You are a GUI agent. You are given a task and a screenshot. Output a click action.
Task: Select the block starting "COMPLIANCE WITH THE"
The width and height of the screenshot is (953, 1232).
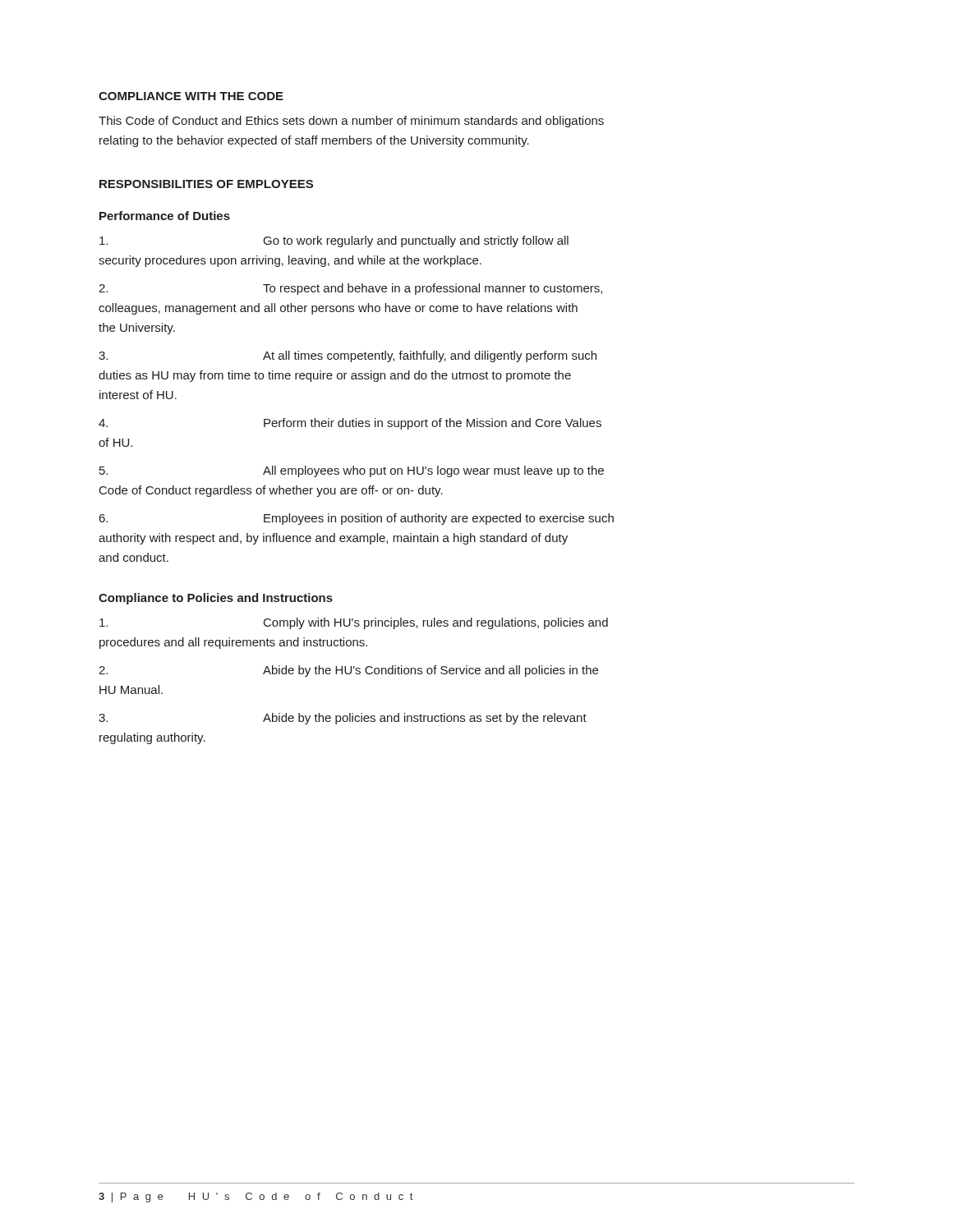[x=191, y=96]
